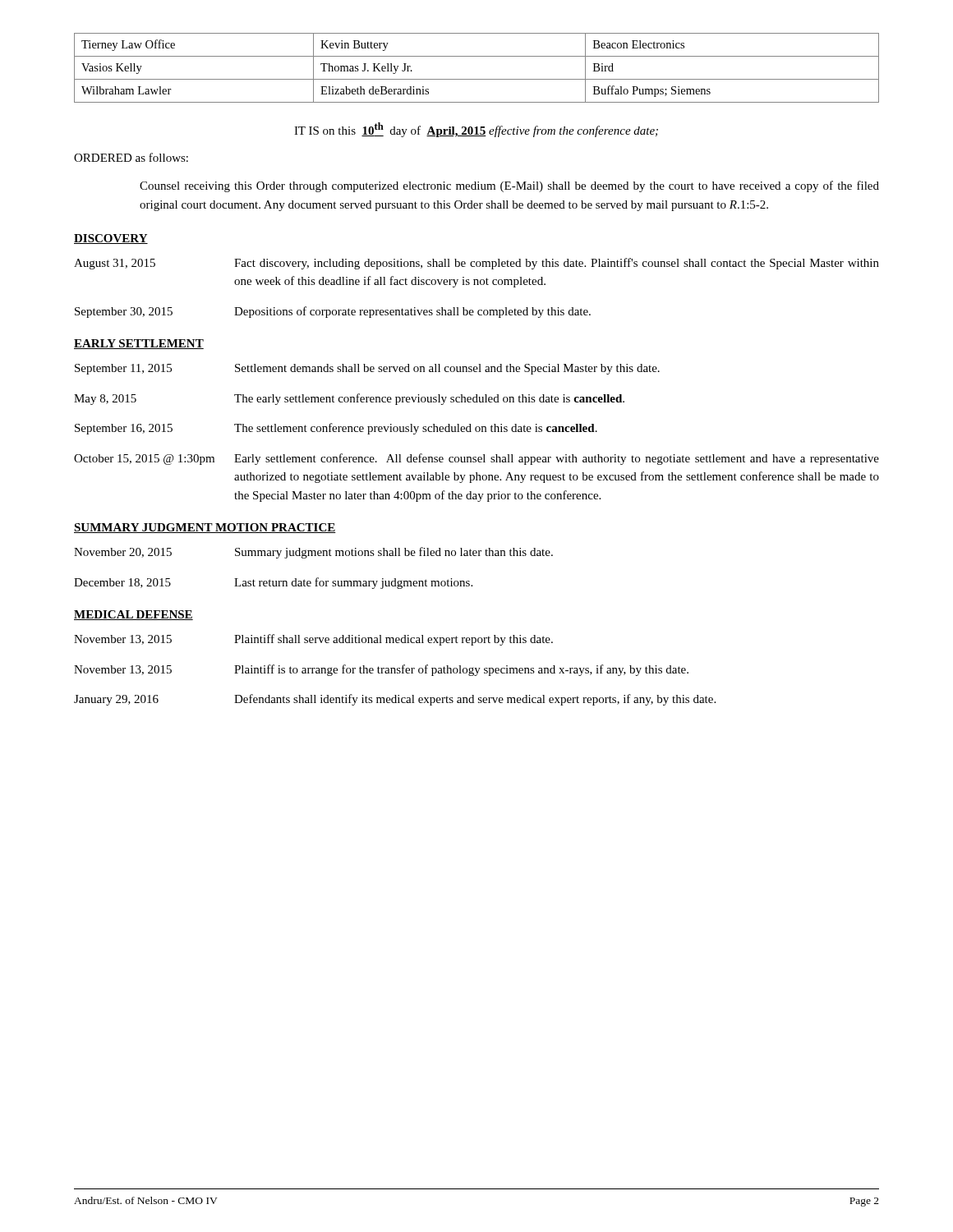The image size is (953, 1232).
Task: Locate the list item containing "December 18, 2015 Last return"
Action: [x=476, y=582]
